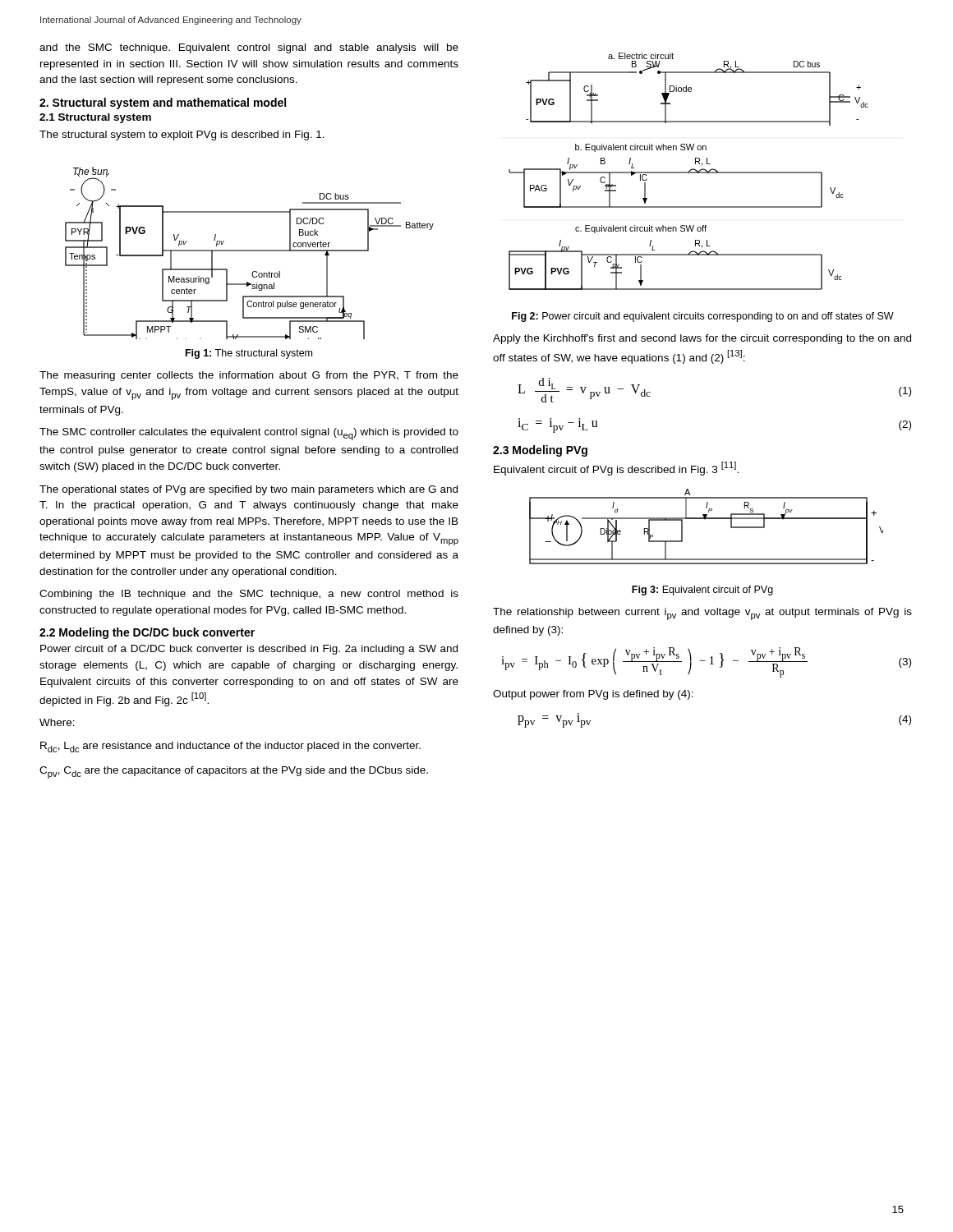Image resolution: width=953 pixels, height=1232 pixels.
Task: Click on the element starting "iC = ipv −"
Action: click(x=553, y=426)
